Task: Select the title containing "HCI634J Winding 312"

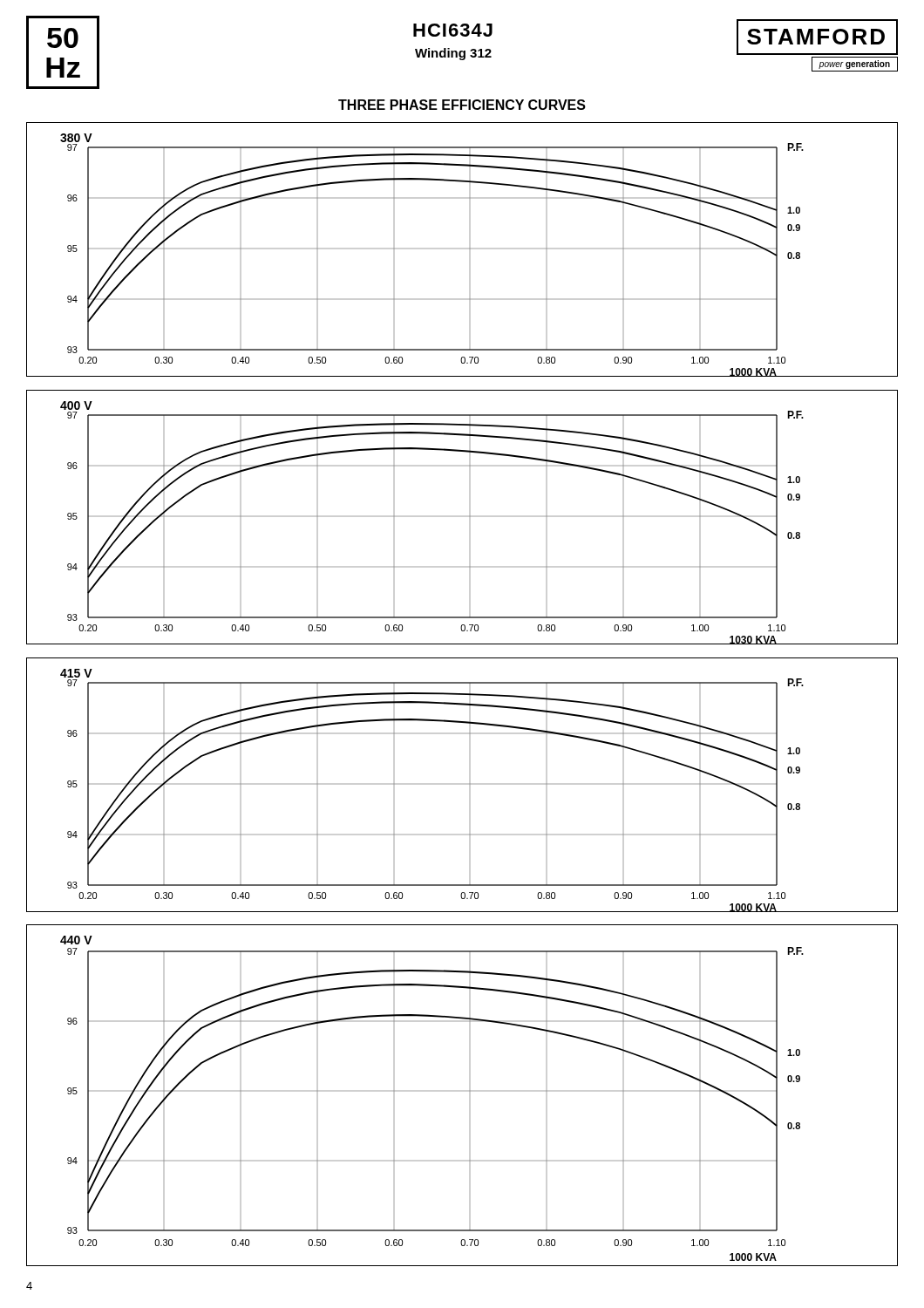Action: 453,40
